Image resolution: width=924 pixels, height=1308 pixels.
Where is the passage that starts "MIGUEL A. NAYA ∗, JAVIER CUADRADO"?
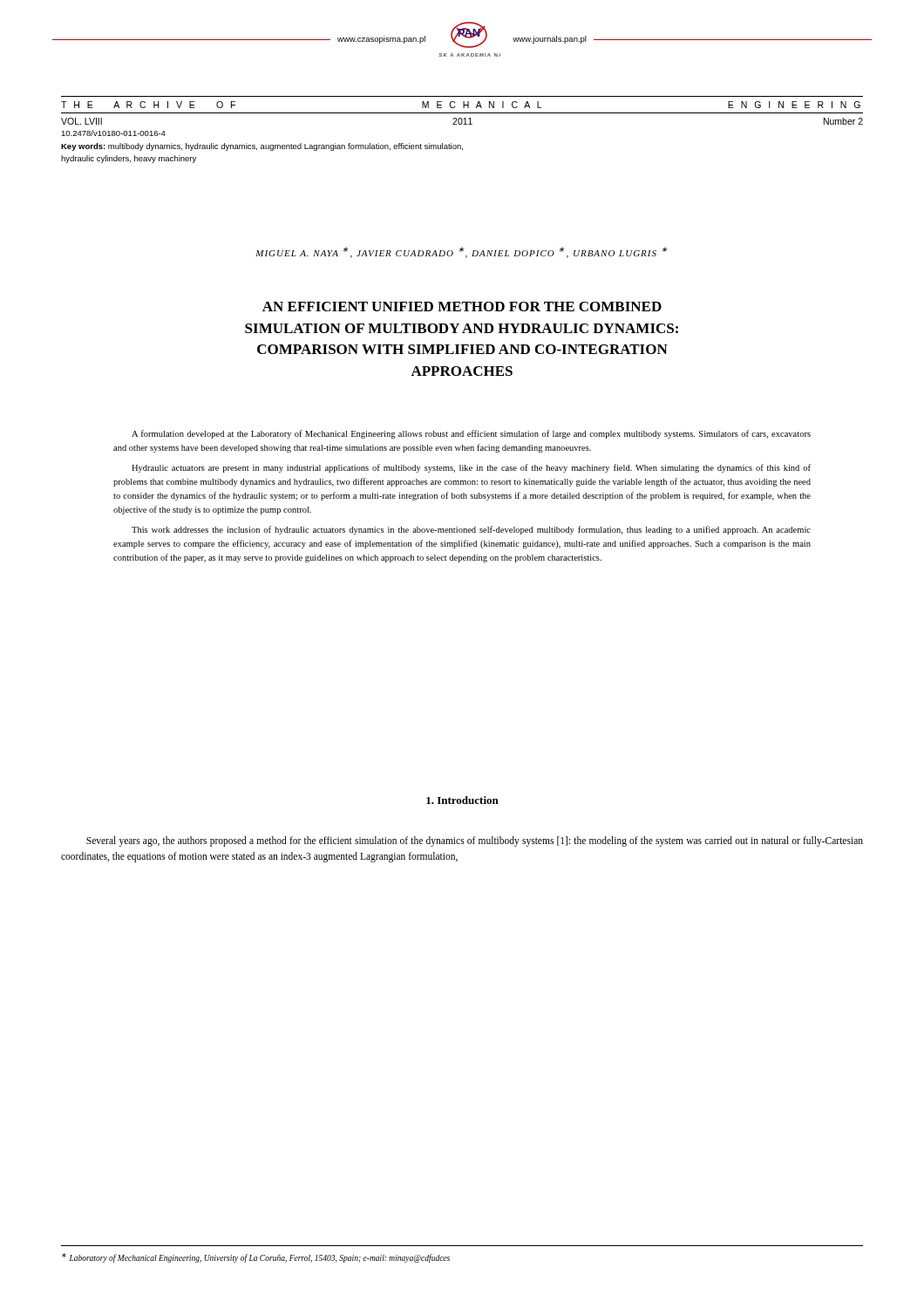pyautogui.click(x=462, y=251)
